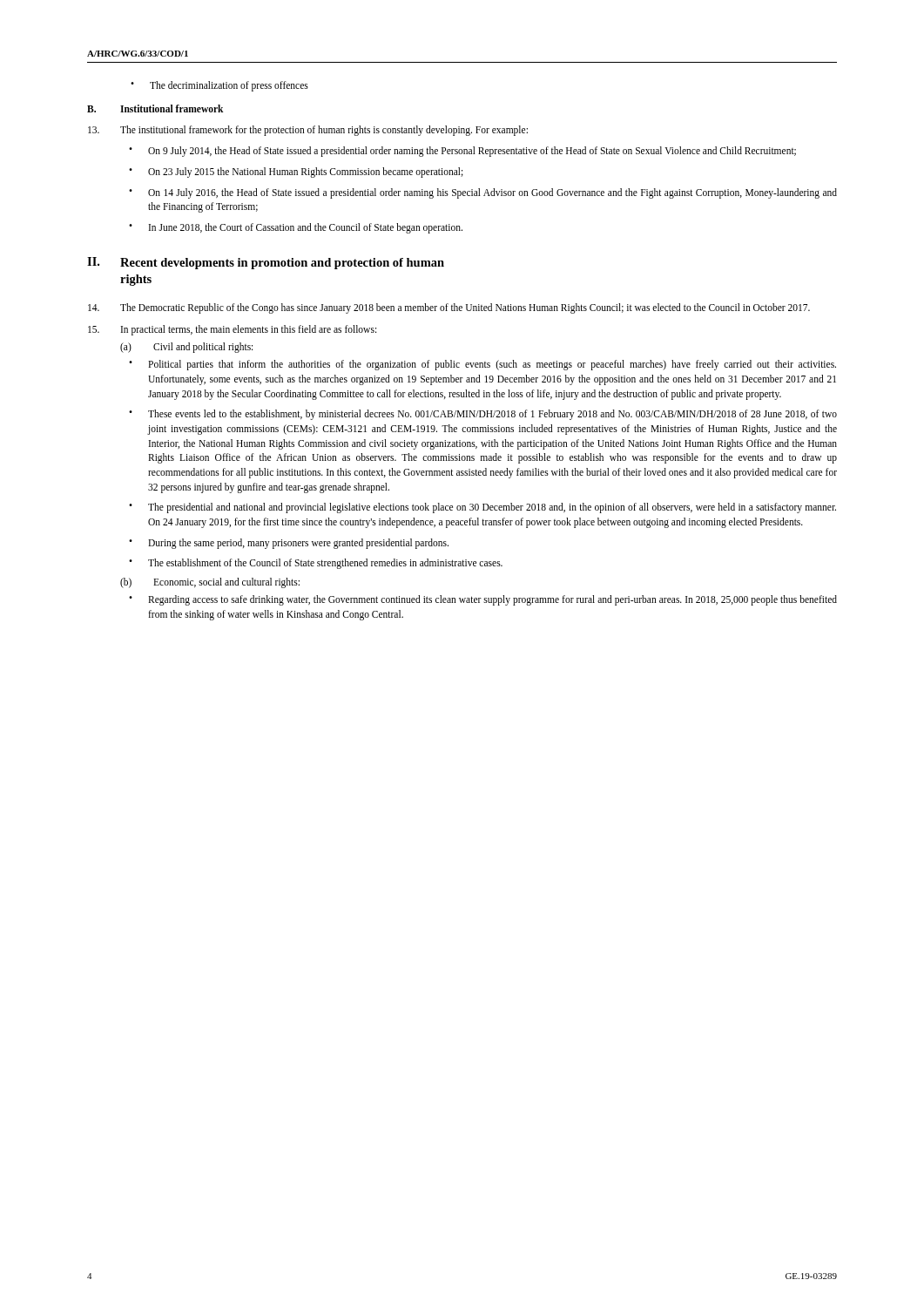Locate the block of text that opens with "• On 23"
Screen dimensions: 1307x924
[296, 173]
